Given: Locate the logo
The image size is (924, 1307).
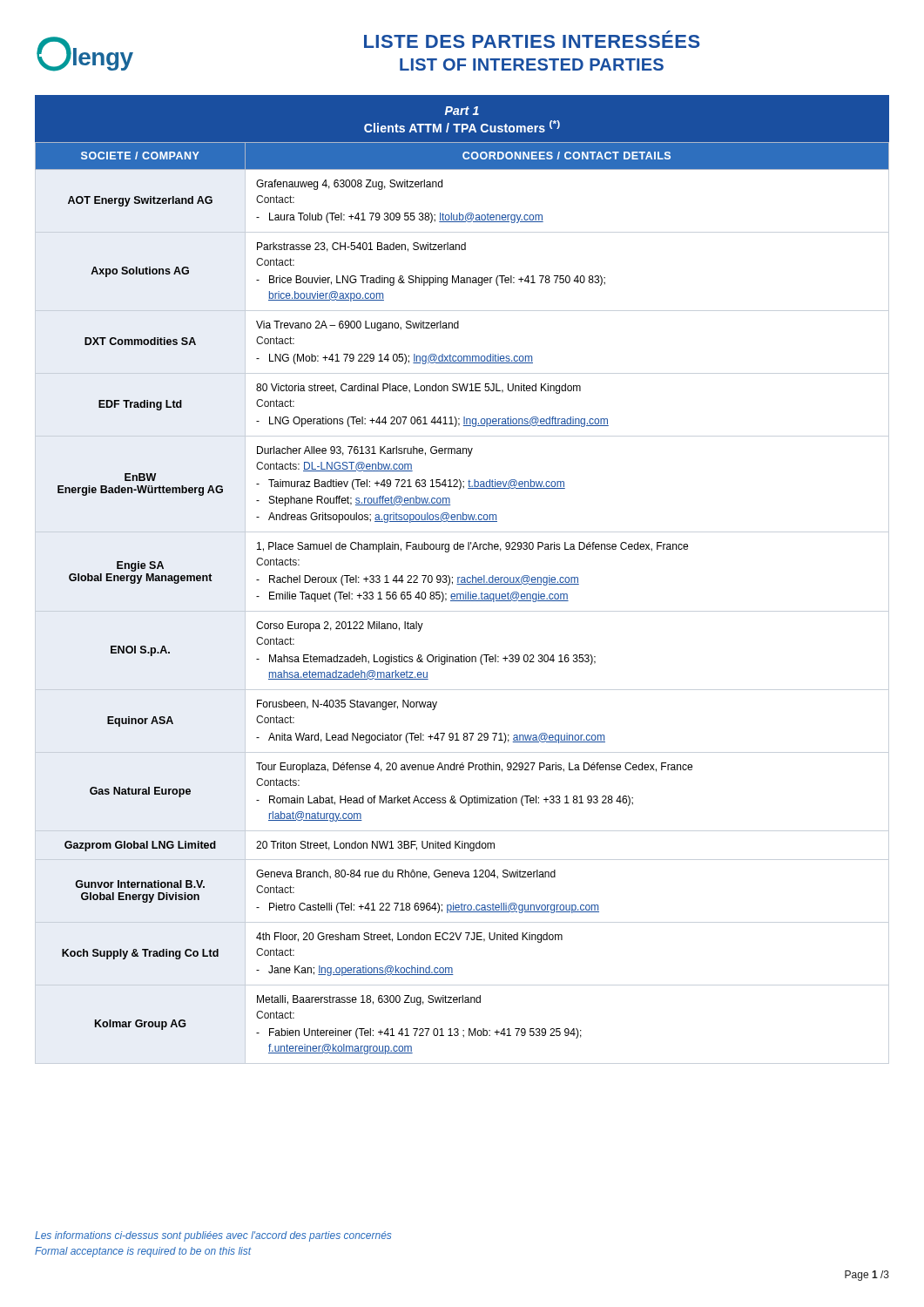Looking at the screenshot, I should (x=105, y=54).
